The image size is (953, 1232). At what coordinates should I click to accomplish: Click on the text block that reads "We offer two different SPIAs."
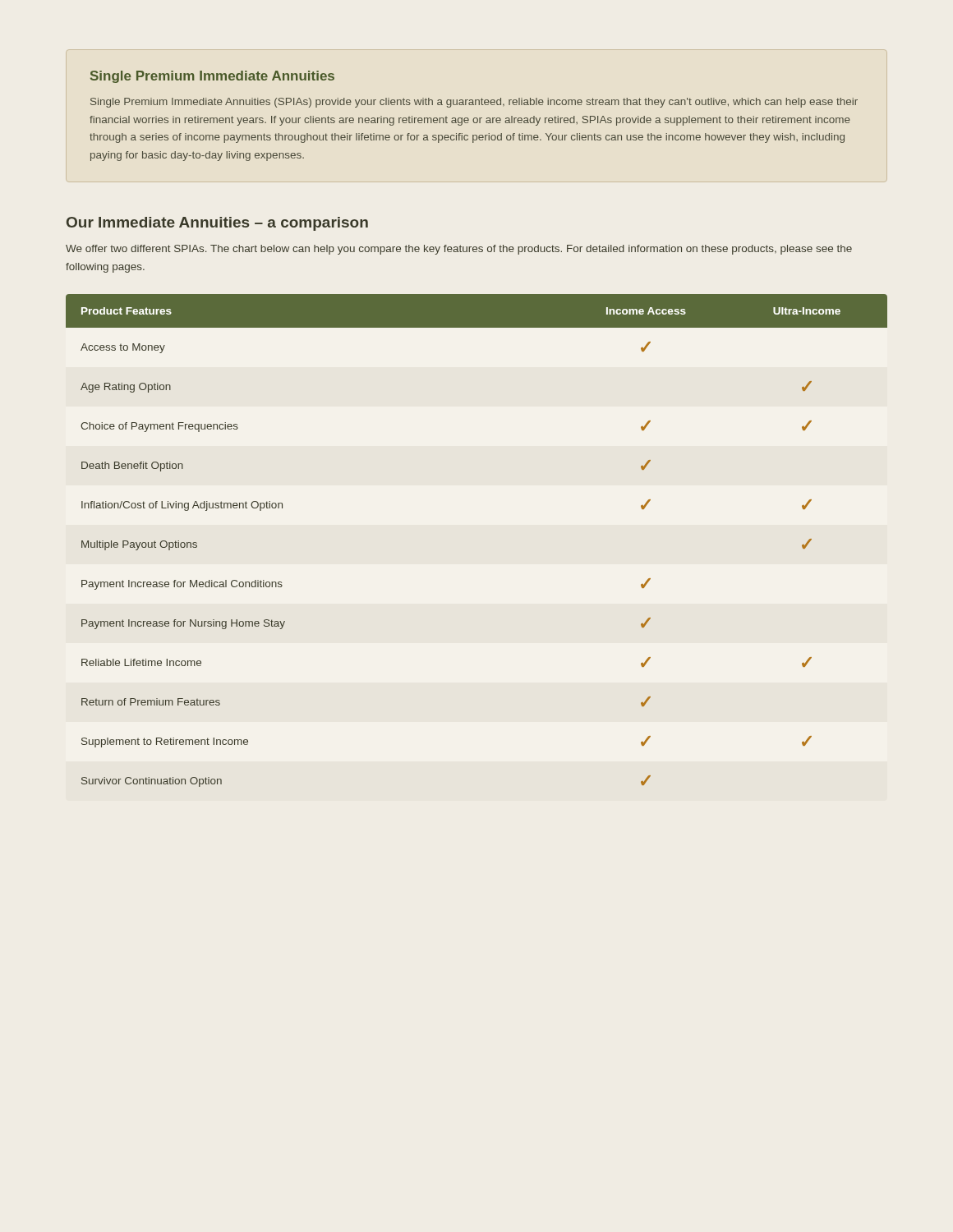(459, 258)
